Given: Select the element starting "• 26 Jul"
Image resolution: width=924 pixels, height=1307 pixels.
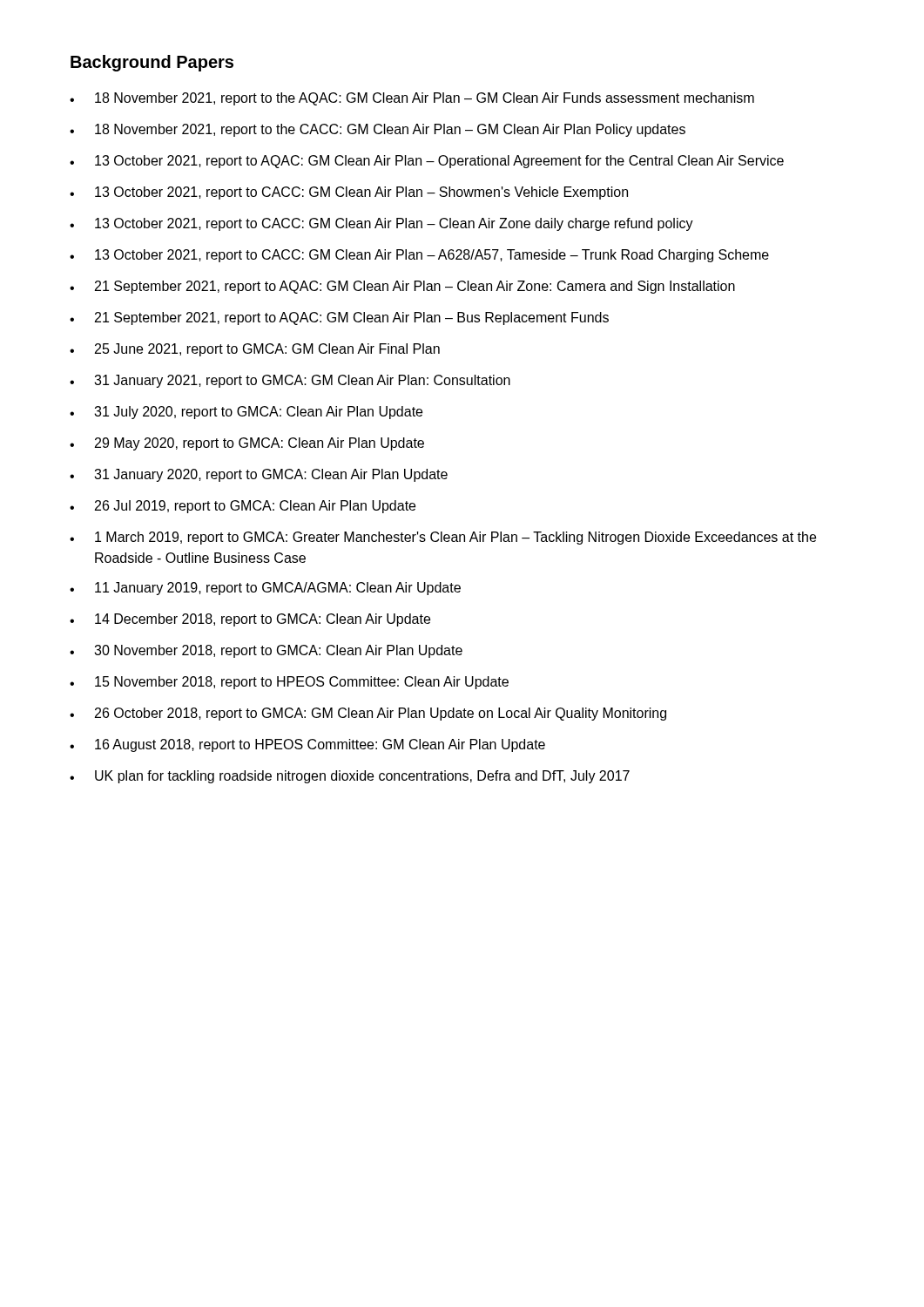Looking at the screenshot, I should click(243, 507).
